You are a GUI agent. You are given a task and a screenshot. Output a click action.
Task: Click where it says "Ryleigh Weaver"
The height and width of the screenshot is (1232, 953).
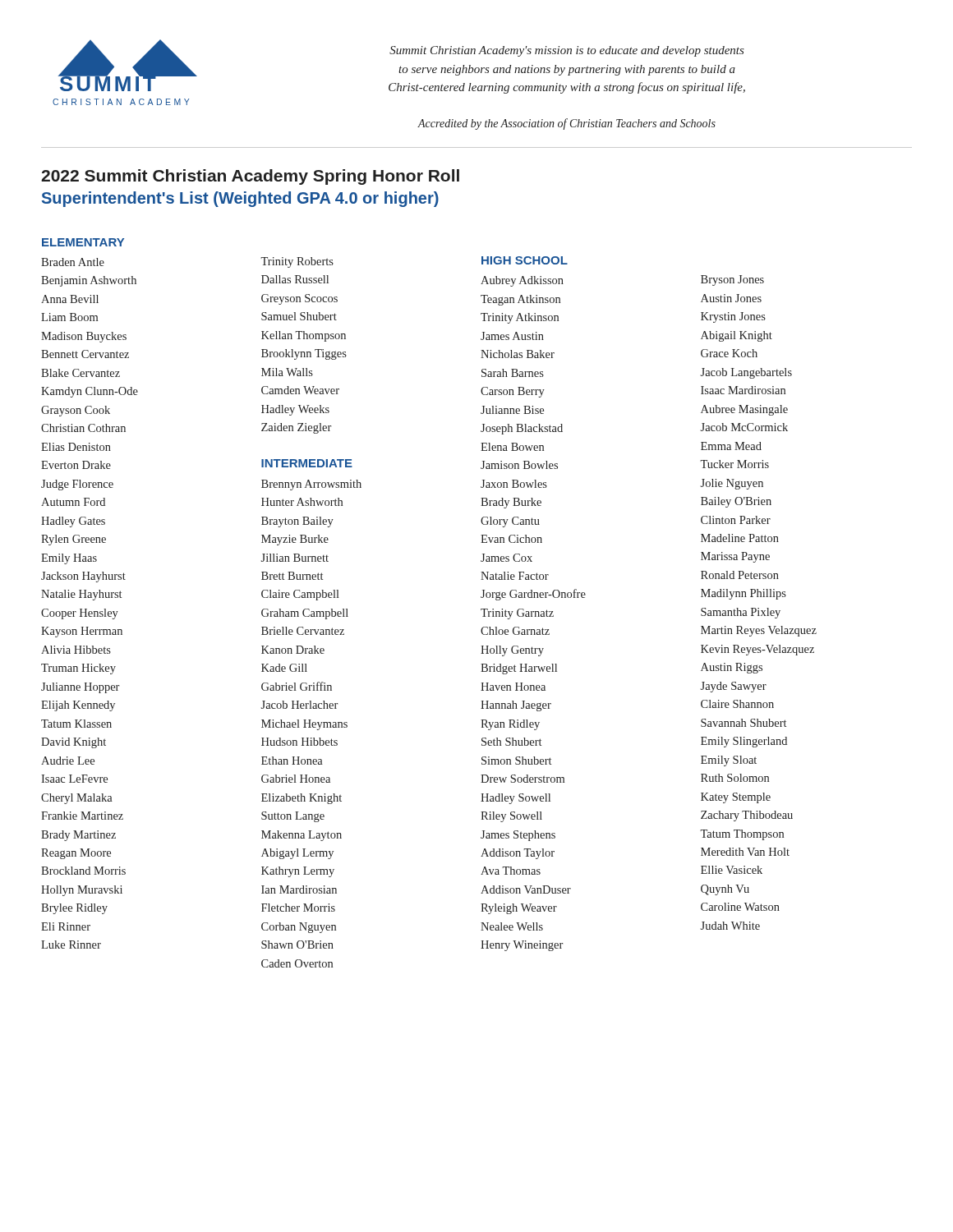pyautogui.click(x=519, y=908)
